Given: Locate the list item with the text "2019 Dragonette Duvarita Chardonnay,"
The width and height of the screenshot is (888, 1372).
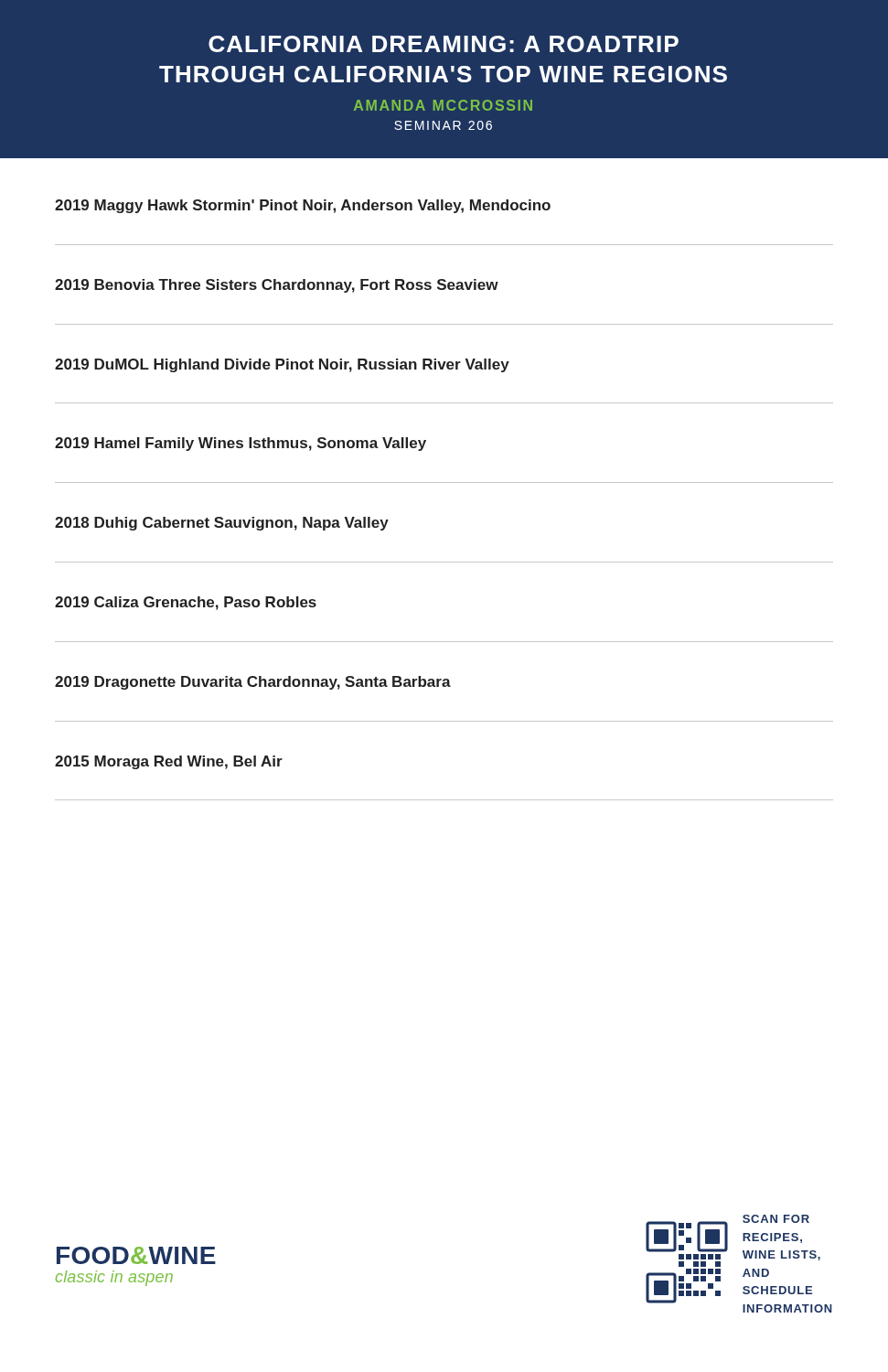Looking at the screenshot, I should (x=444, y=682).
